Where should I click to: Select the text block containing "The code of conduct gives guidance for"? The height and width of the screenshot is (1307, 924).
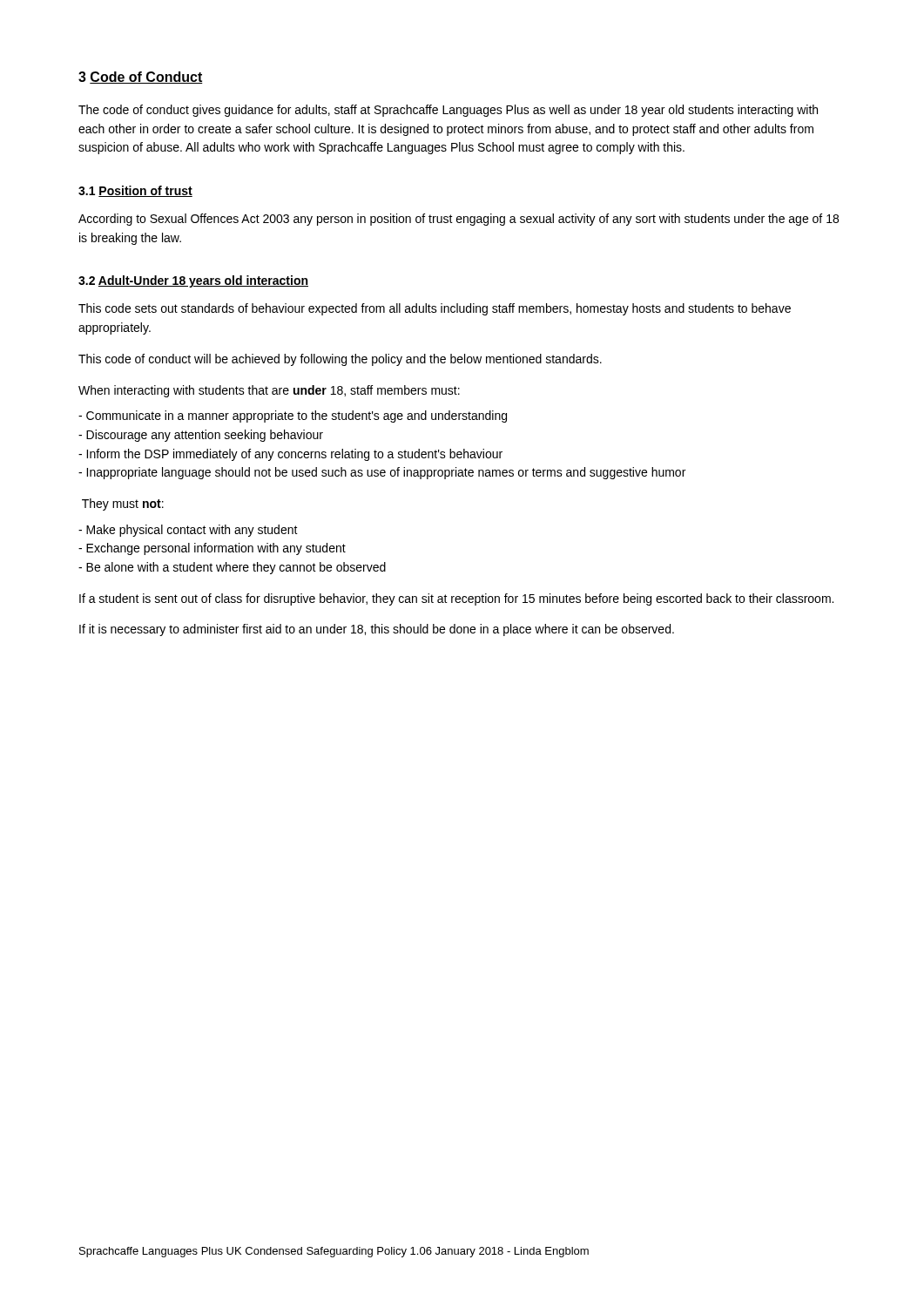point(449,129)
